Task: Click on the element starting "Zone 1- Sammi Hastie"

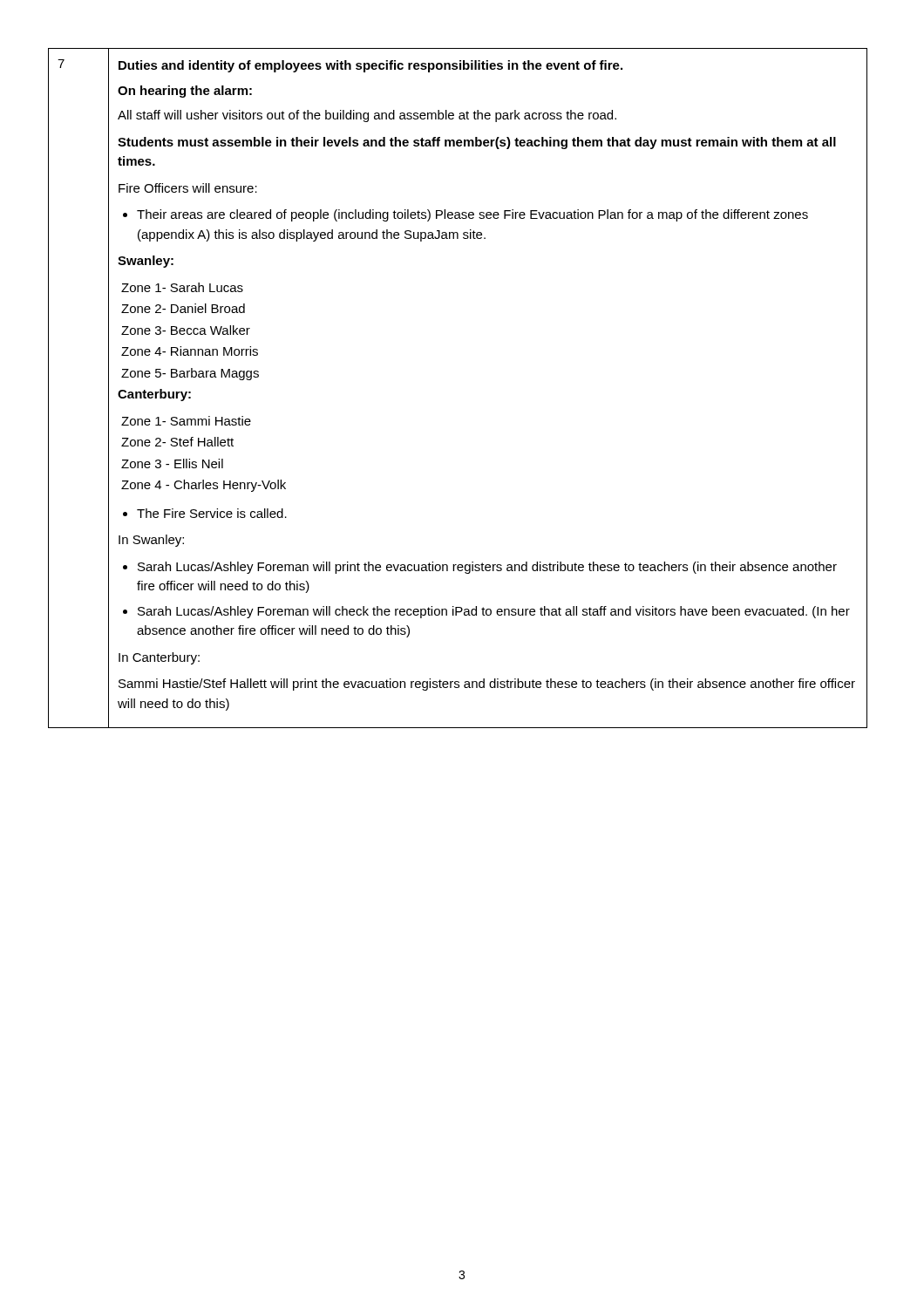Action: coord(186,420)
